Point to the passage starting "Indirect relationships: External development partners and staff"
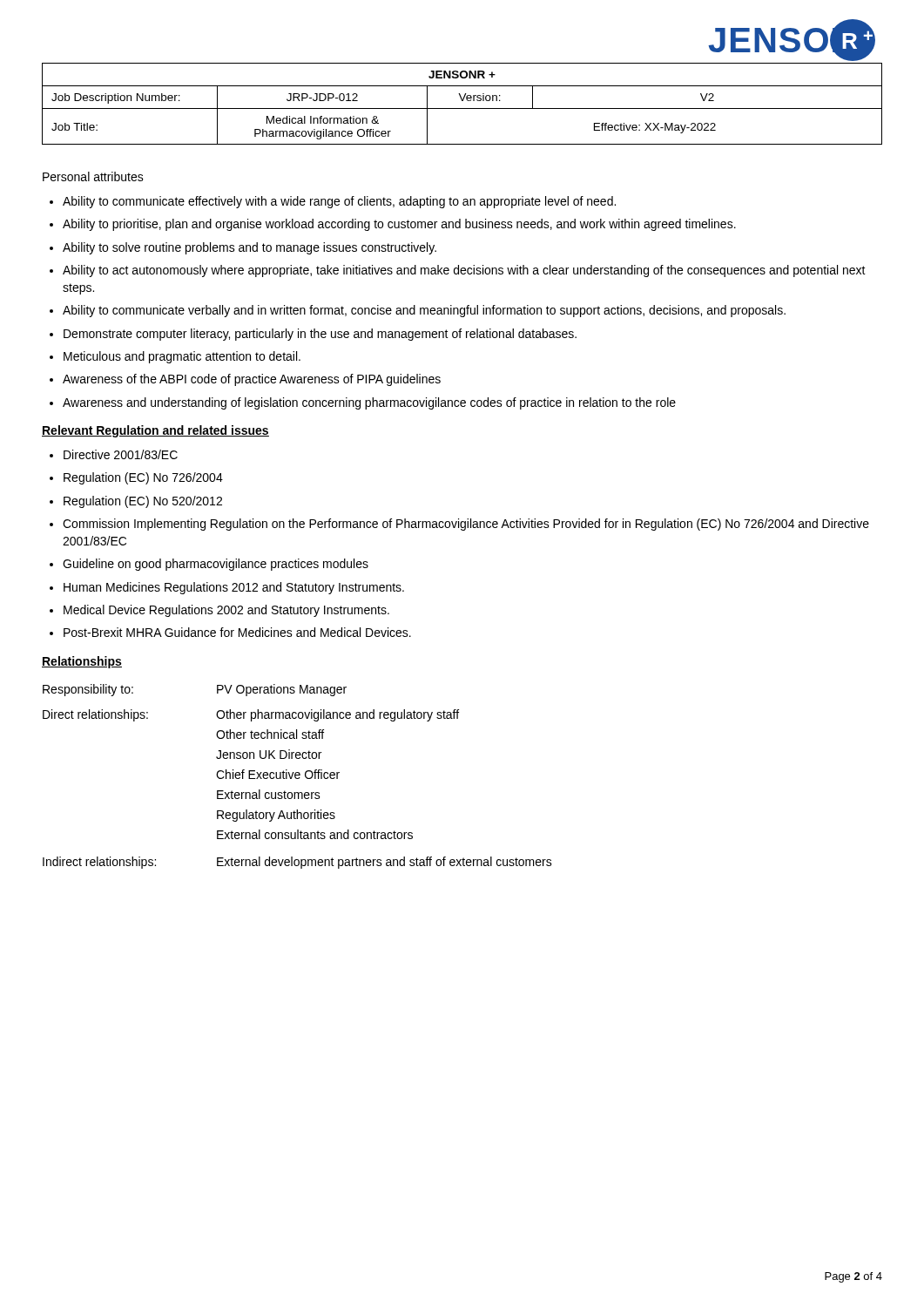This screenshot has height=1307, width=924. coord(462,862)
